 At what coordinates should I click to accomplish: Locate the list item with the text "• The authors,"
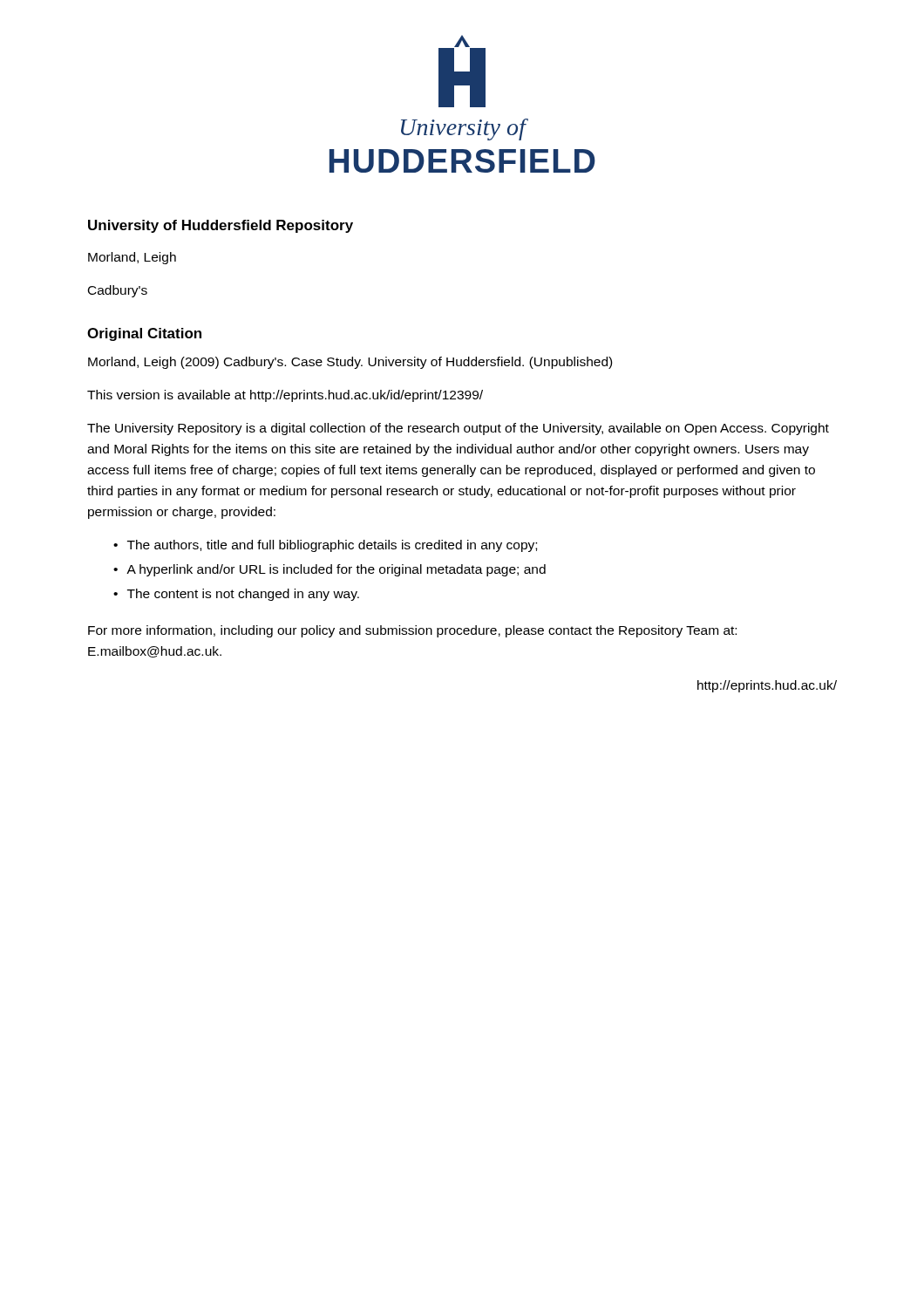pyautogui.click(x=326, y=545)
